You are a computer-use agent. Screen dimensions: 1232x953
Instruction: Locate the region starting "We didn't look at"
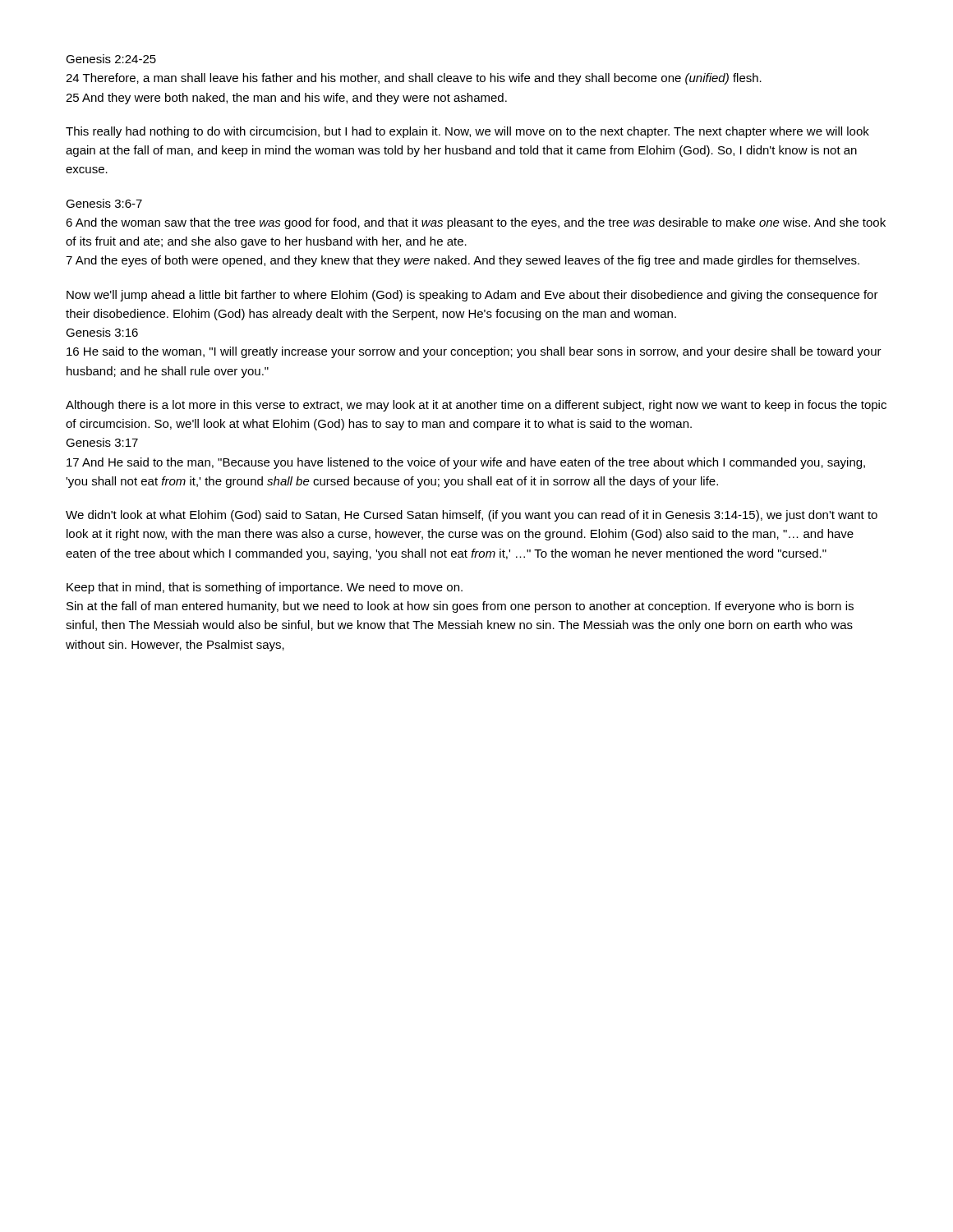[x=472, y=534]
